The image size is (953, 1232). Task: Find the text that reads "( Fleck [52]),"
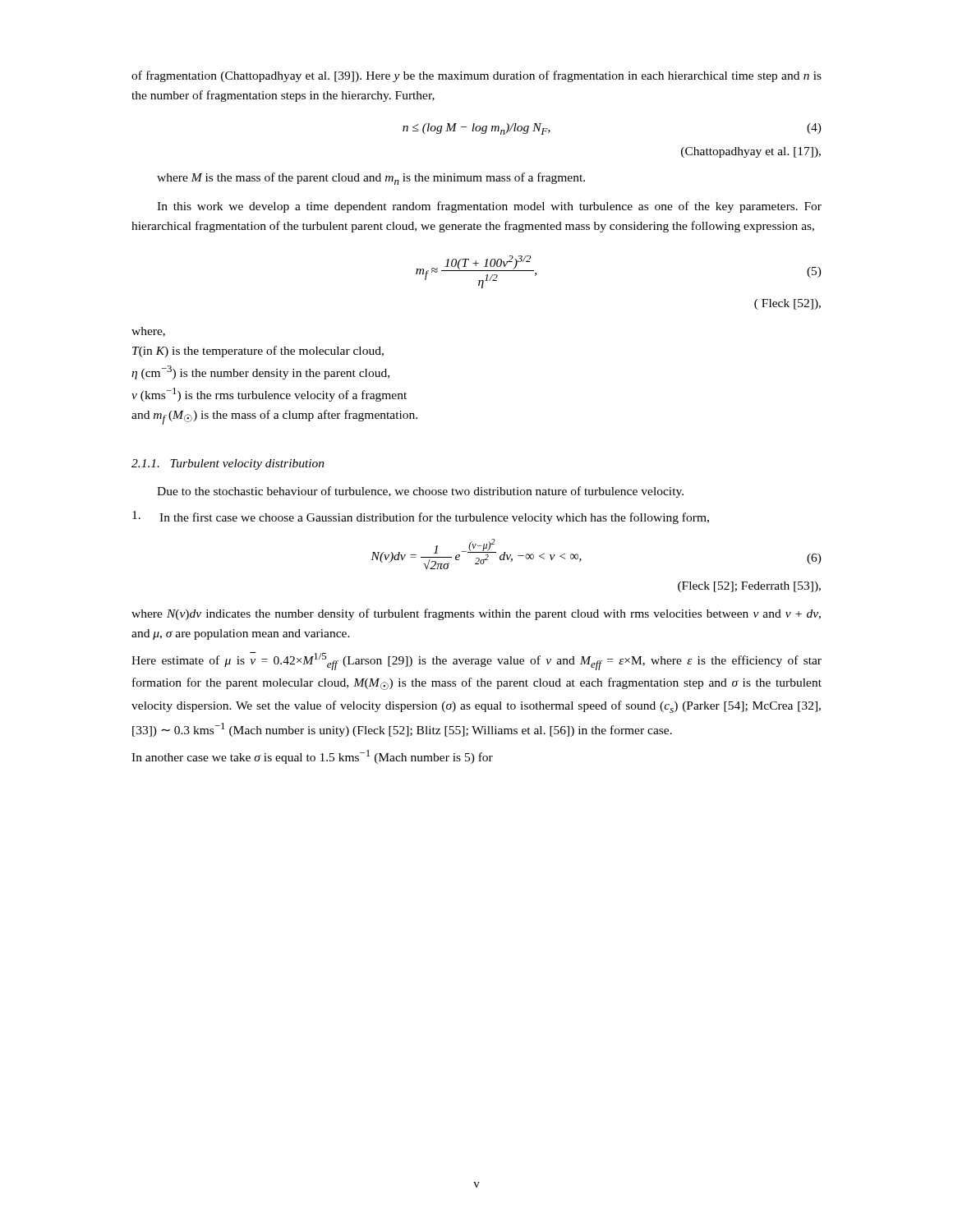pos(787,304)
